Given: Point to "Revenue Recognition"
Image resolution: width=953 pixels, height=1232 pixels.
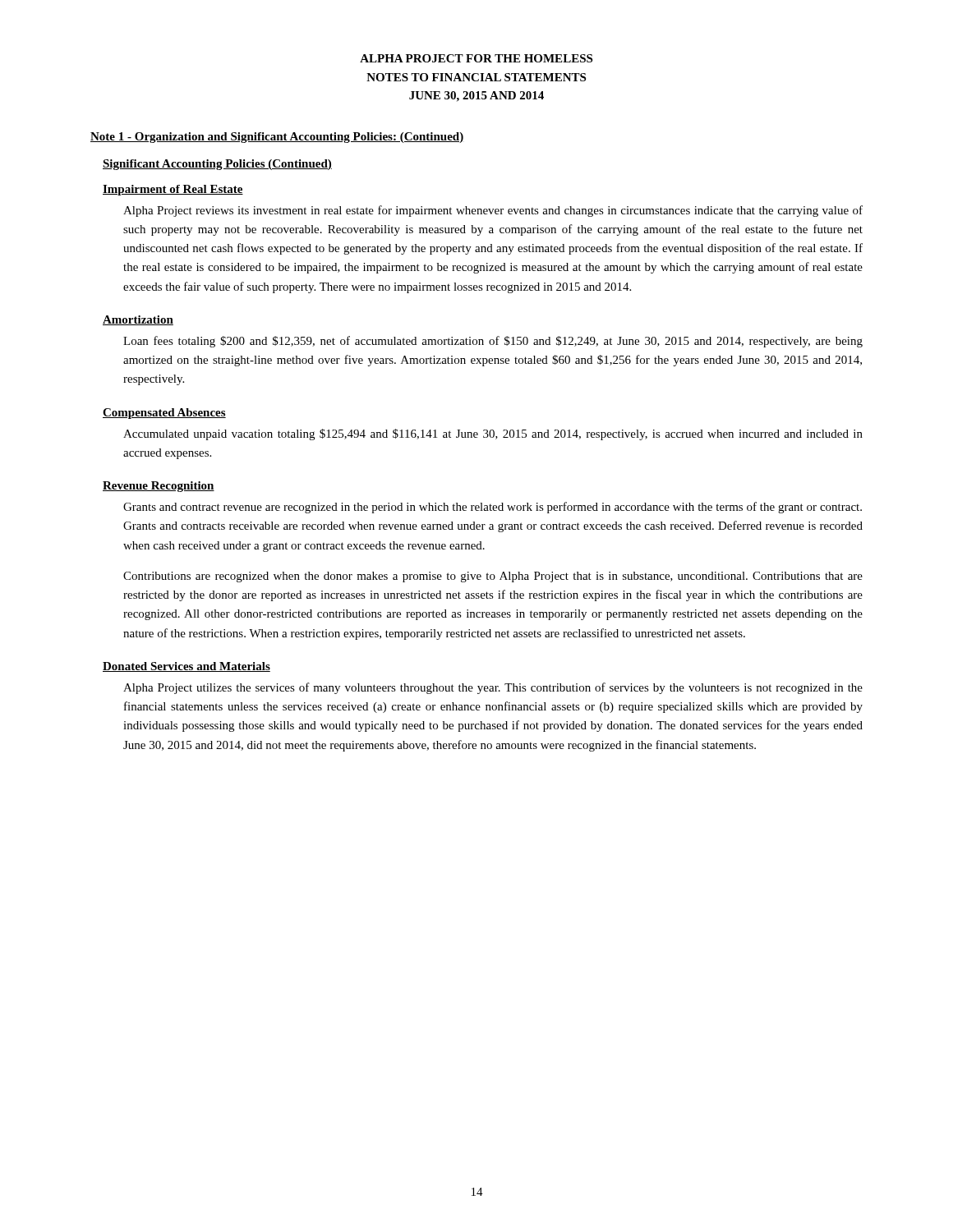Looking at the screenshot, I should [152, 485].
